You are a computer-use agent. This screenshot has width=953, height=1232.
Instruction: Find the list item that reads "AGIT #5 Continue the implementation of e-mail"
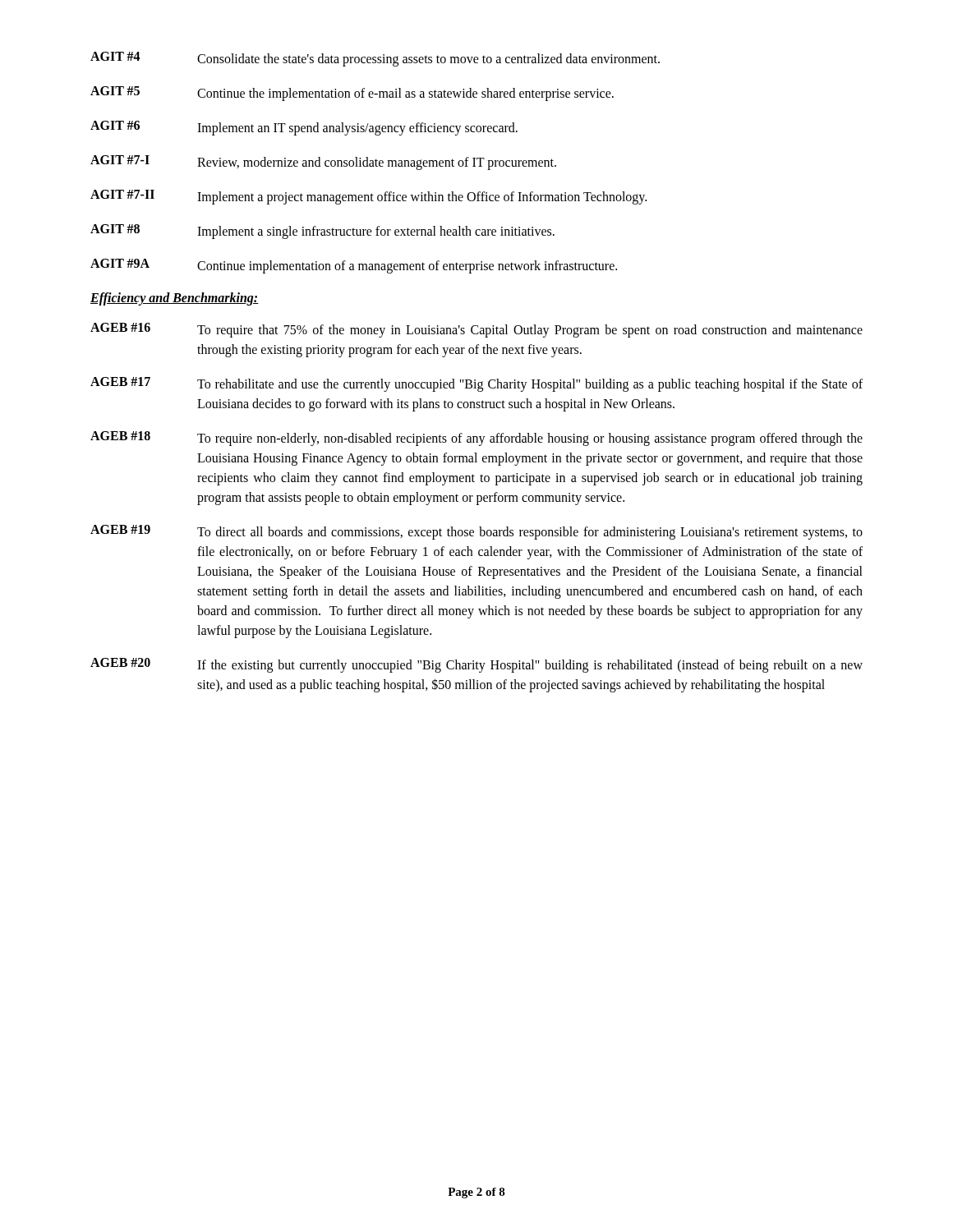(476, 94)
